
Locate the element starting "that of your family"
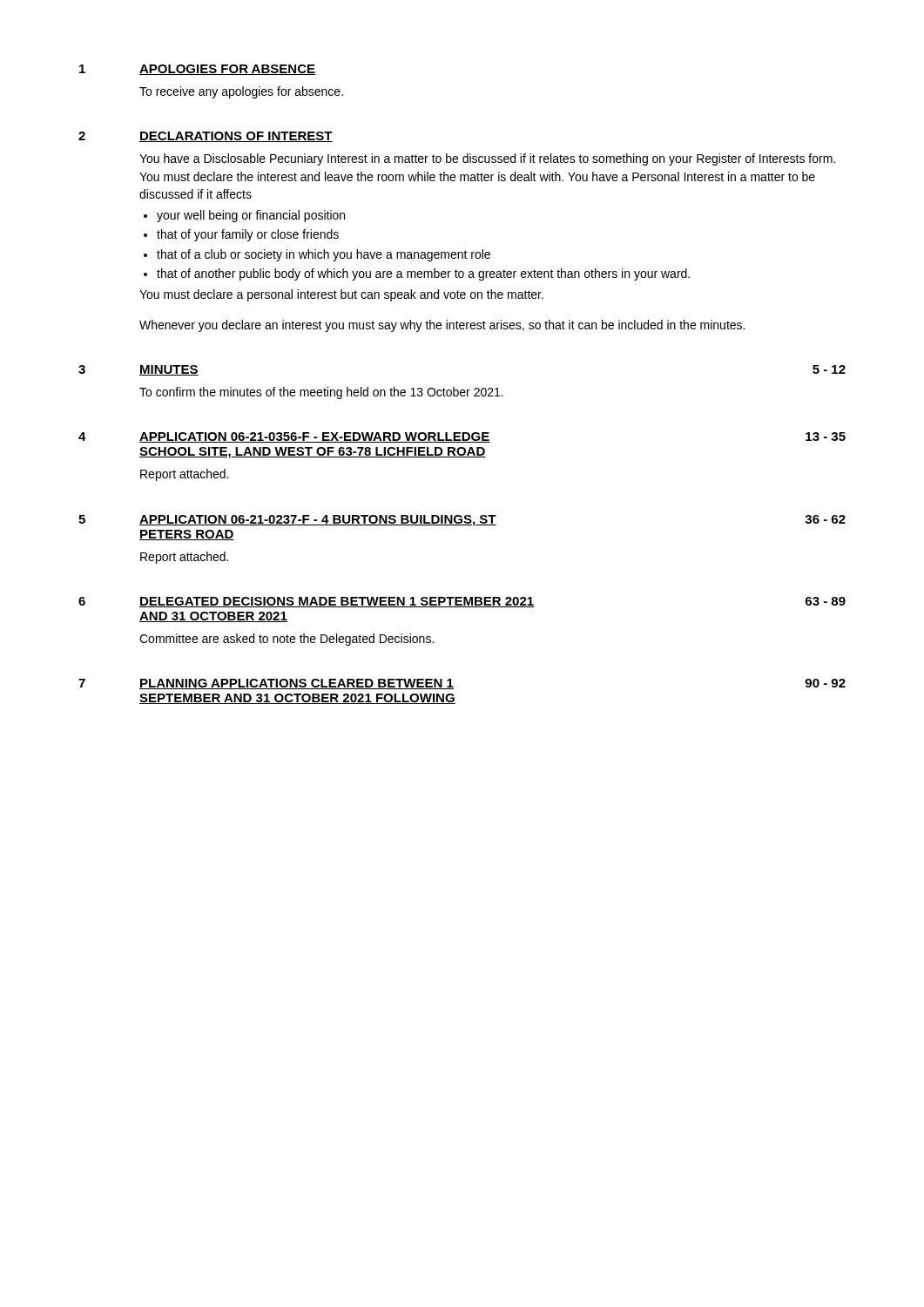(x=248, y=235)
